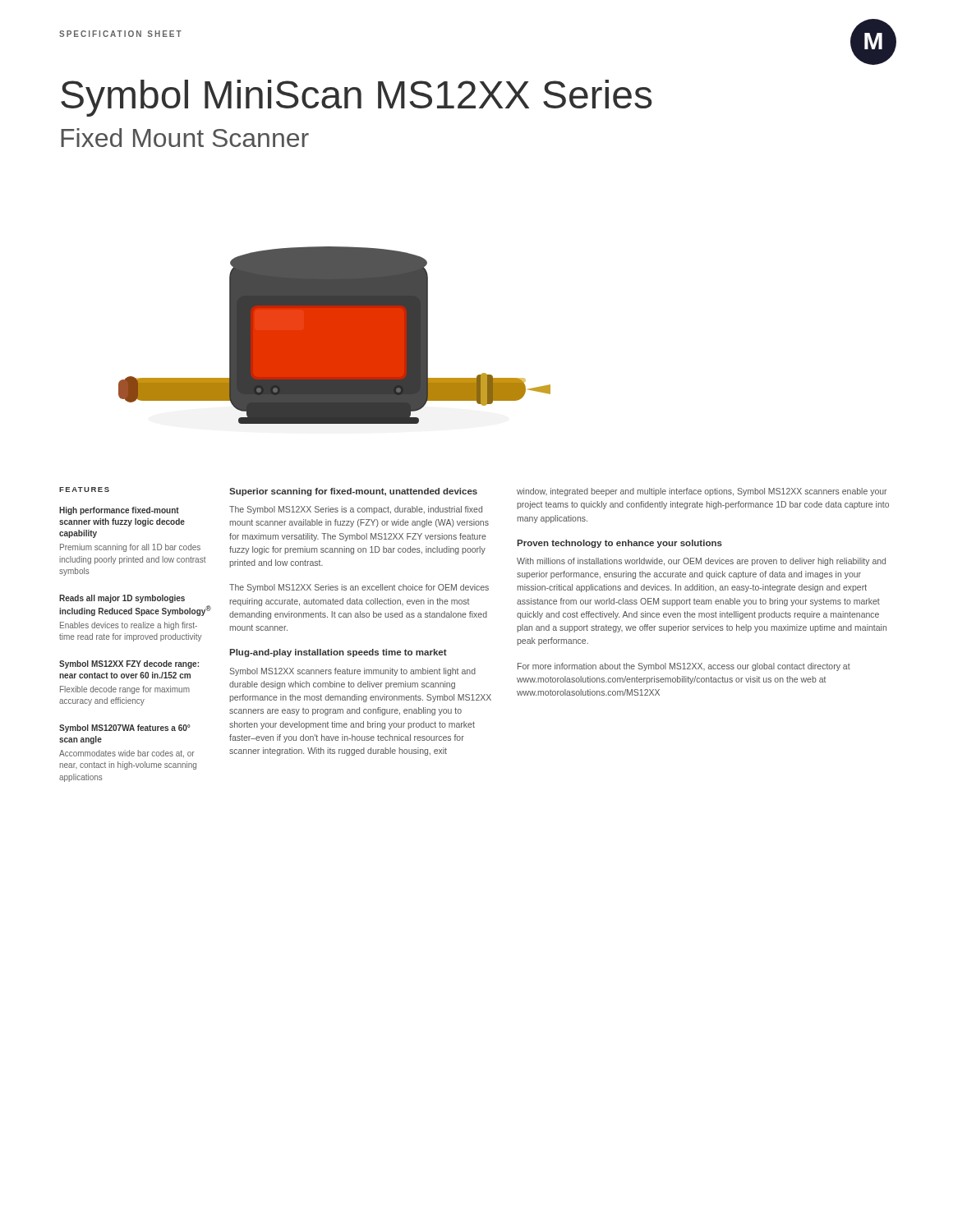
Task: Find the element starting "Reads all major 1D symbologies including Reduced Space"
Action: (x=135, y=618)
